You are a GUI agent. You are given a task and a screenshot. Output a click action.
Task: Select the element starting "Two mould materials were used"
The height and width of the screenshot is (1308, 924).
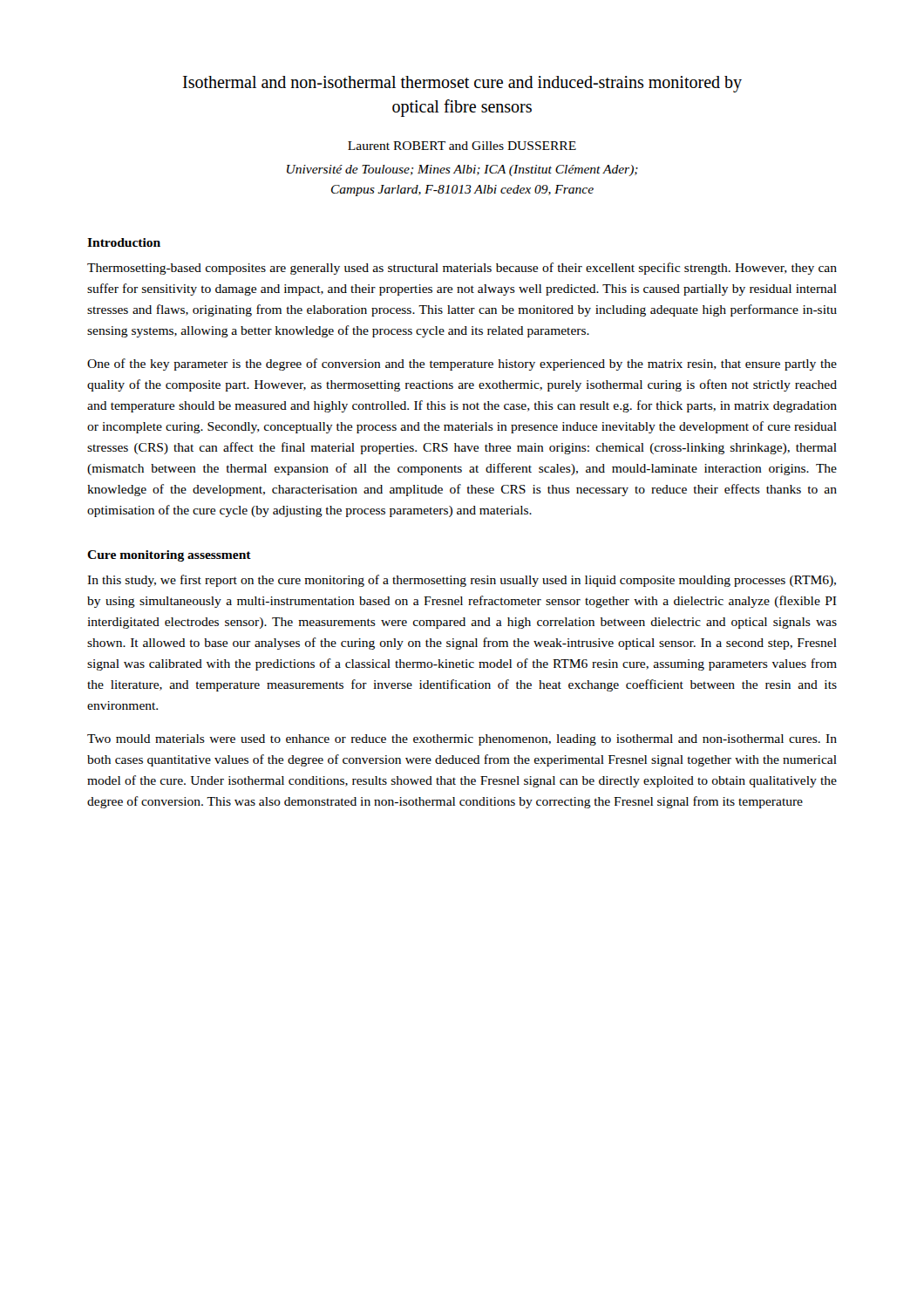click(x=462, y=769)
